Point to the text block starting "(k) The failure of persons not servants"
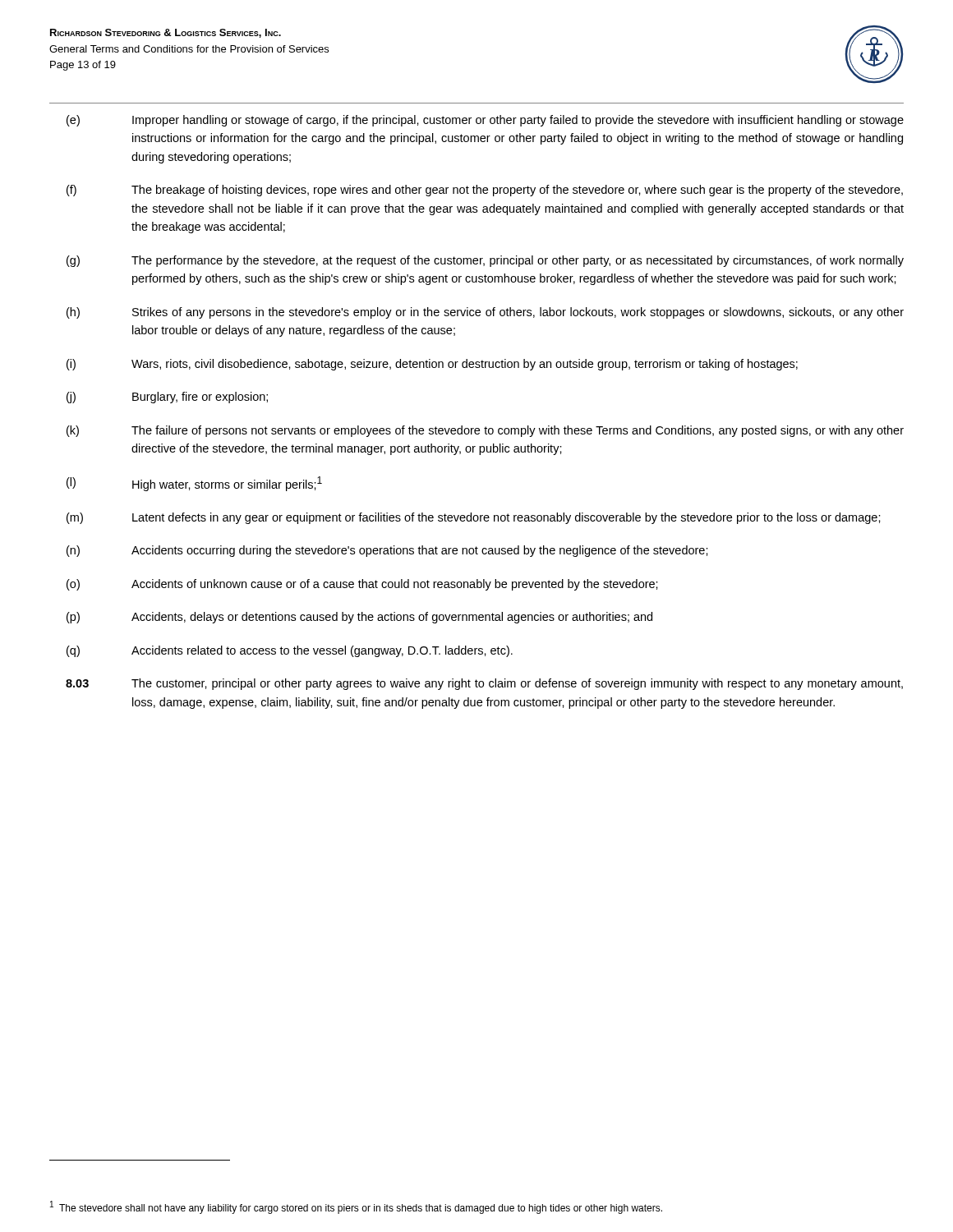Image resolution: width=953 pixels, height=1232 pixels. tap(476, 440)
